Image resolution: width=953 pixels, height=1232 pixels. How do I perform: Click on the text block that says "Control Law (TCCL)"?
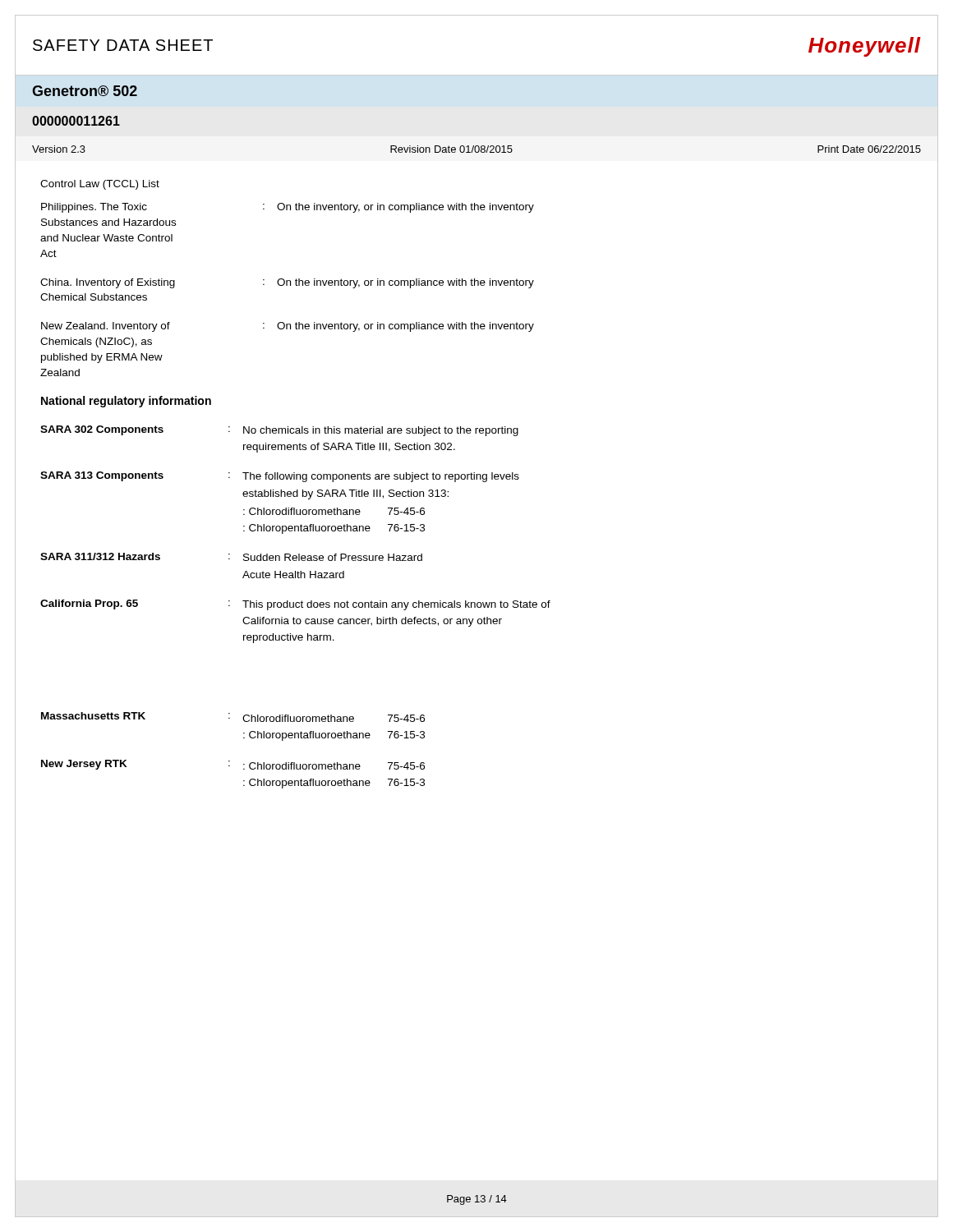[100, 184]
